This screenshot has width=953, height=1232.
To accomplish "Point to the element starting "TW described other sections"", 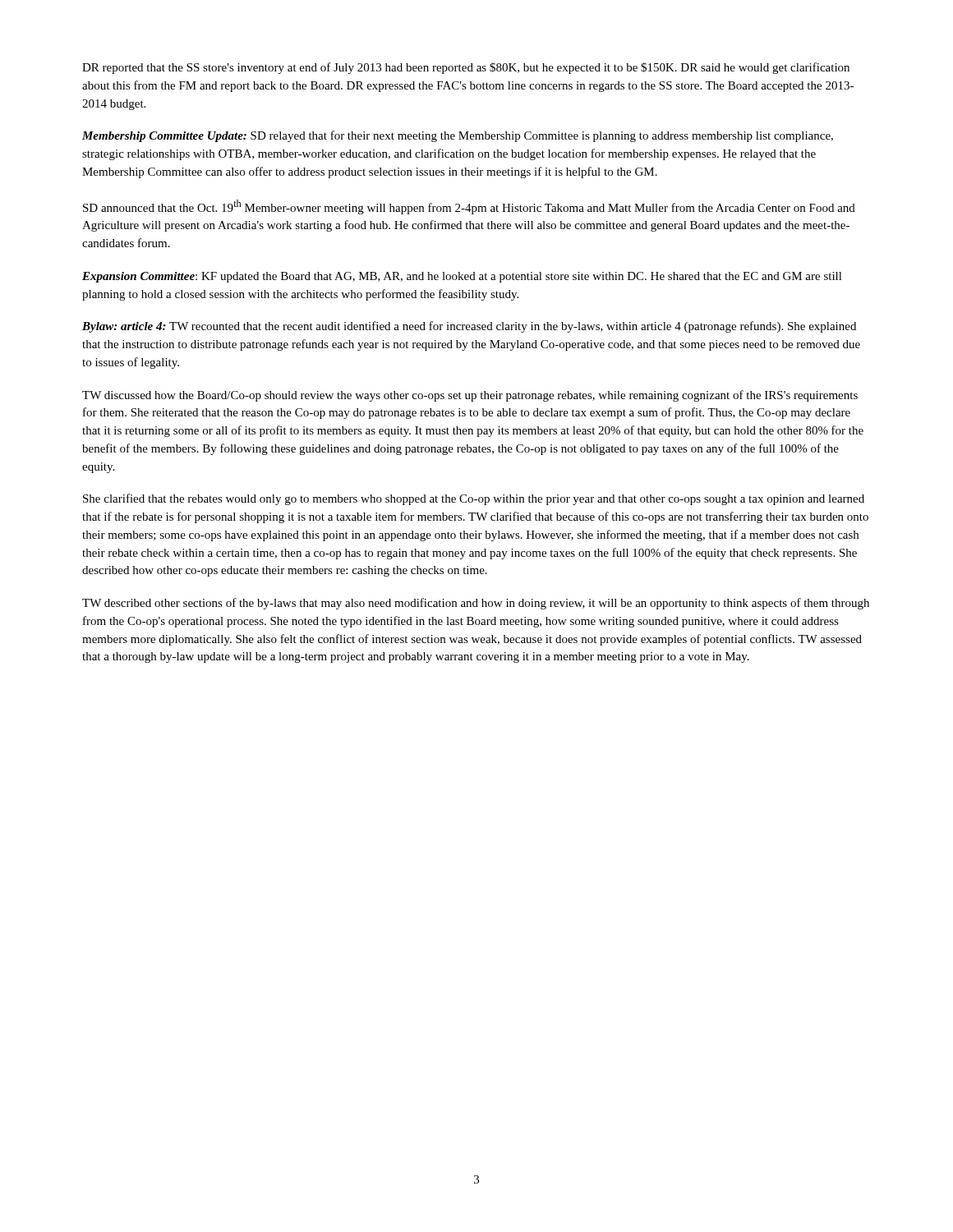I will pyautogui.click(x=476, y=630).
